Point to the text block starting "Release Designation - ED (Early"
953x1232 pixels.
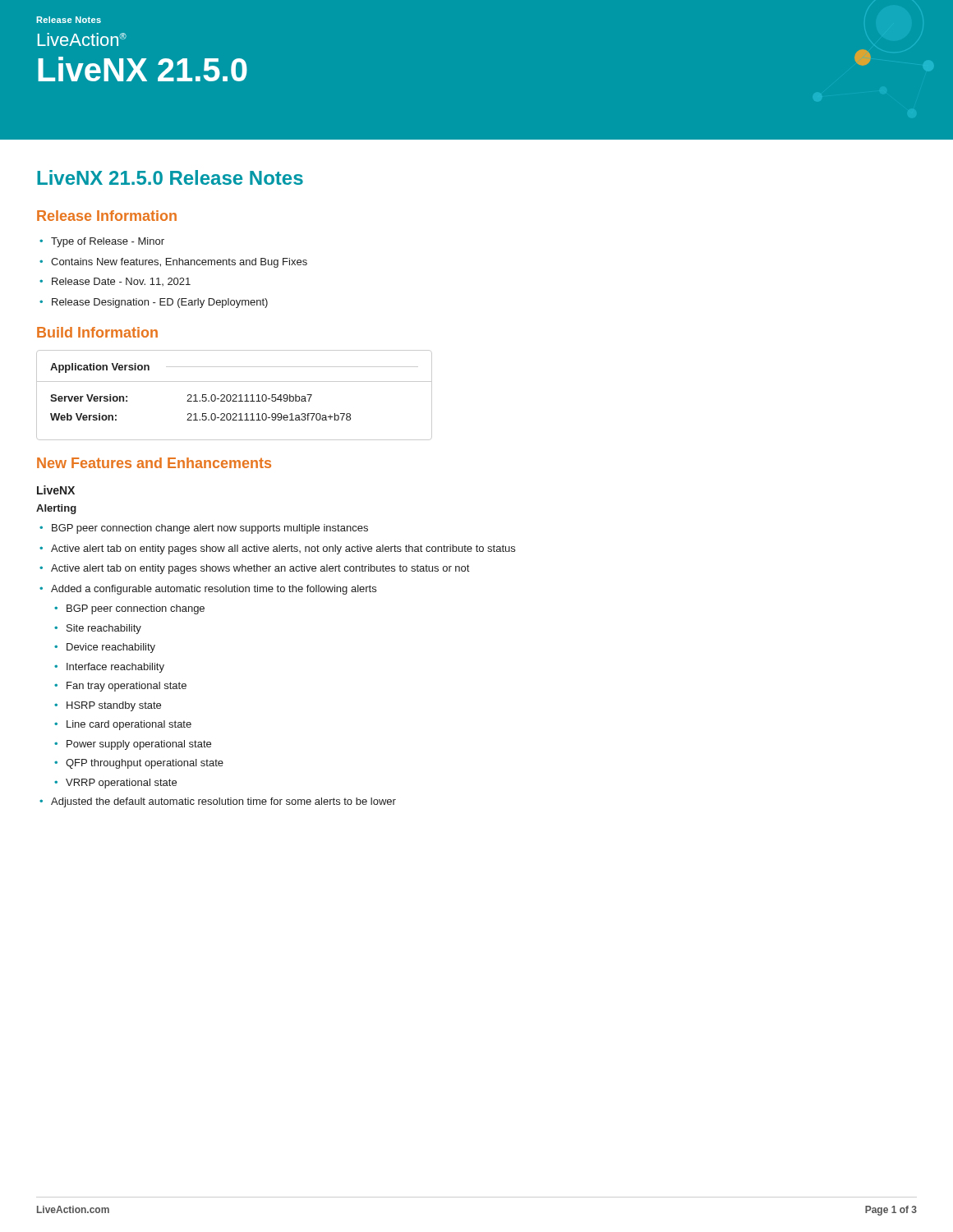click(x=160, y=301)
